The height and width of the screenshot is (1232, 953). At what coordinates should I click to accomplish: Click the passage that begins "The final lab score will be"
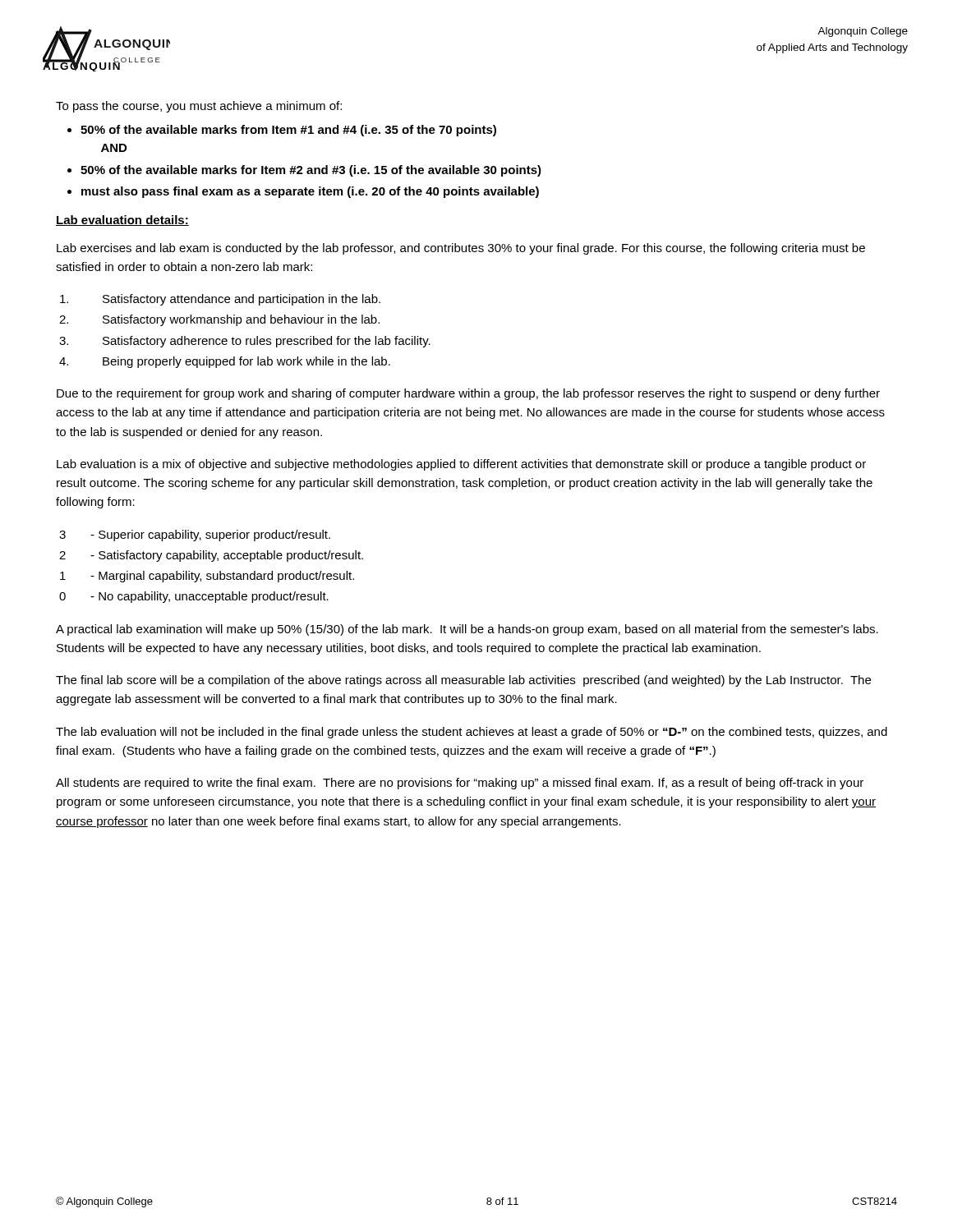[x=464, y=689]
